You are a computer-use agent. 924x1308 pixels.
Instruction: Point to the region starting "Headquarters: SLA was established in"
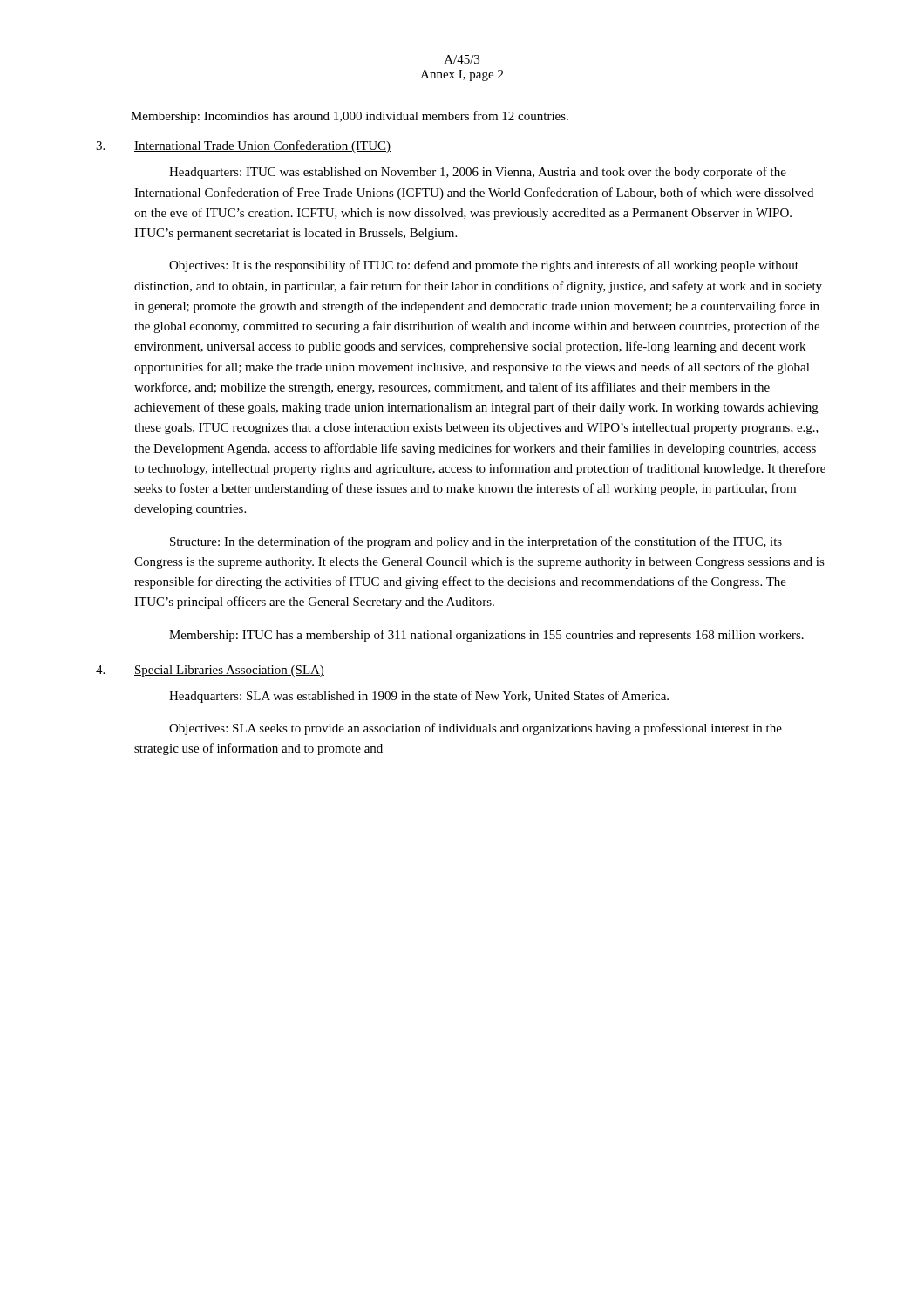pyautogui.click(x=419, y=696)
